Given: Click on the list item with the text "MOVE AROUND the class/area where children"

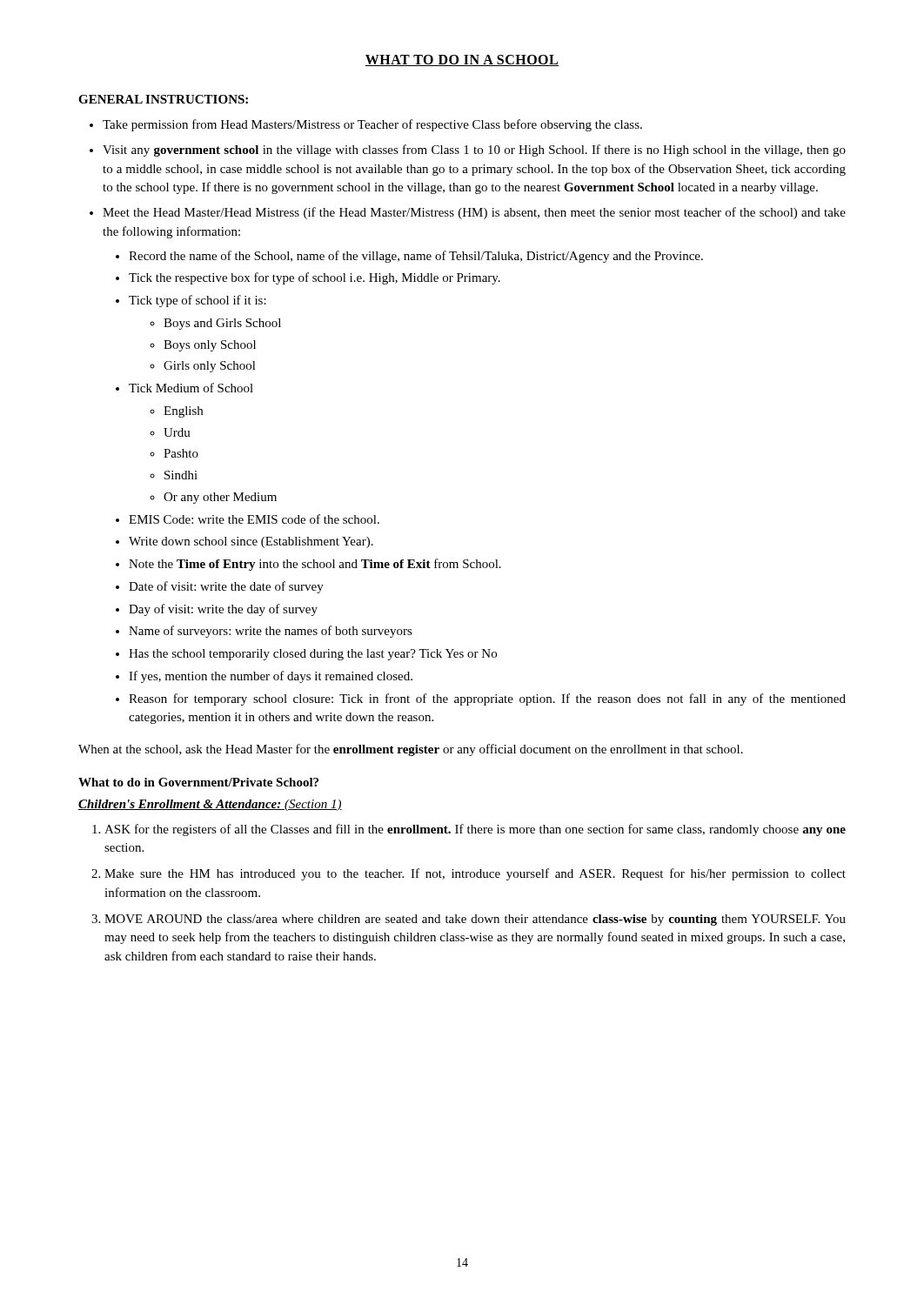Looking at the screenshot, I should tap(475, 937).
